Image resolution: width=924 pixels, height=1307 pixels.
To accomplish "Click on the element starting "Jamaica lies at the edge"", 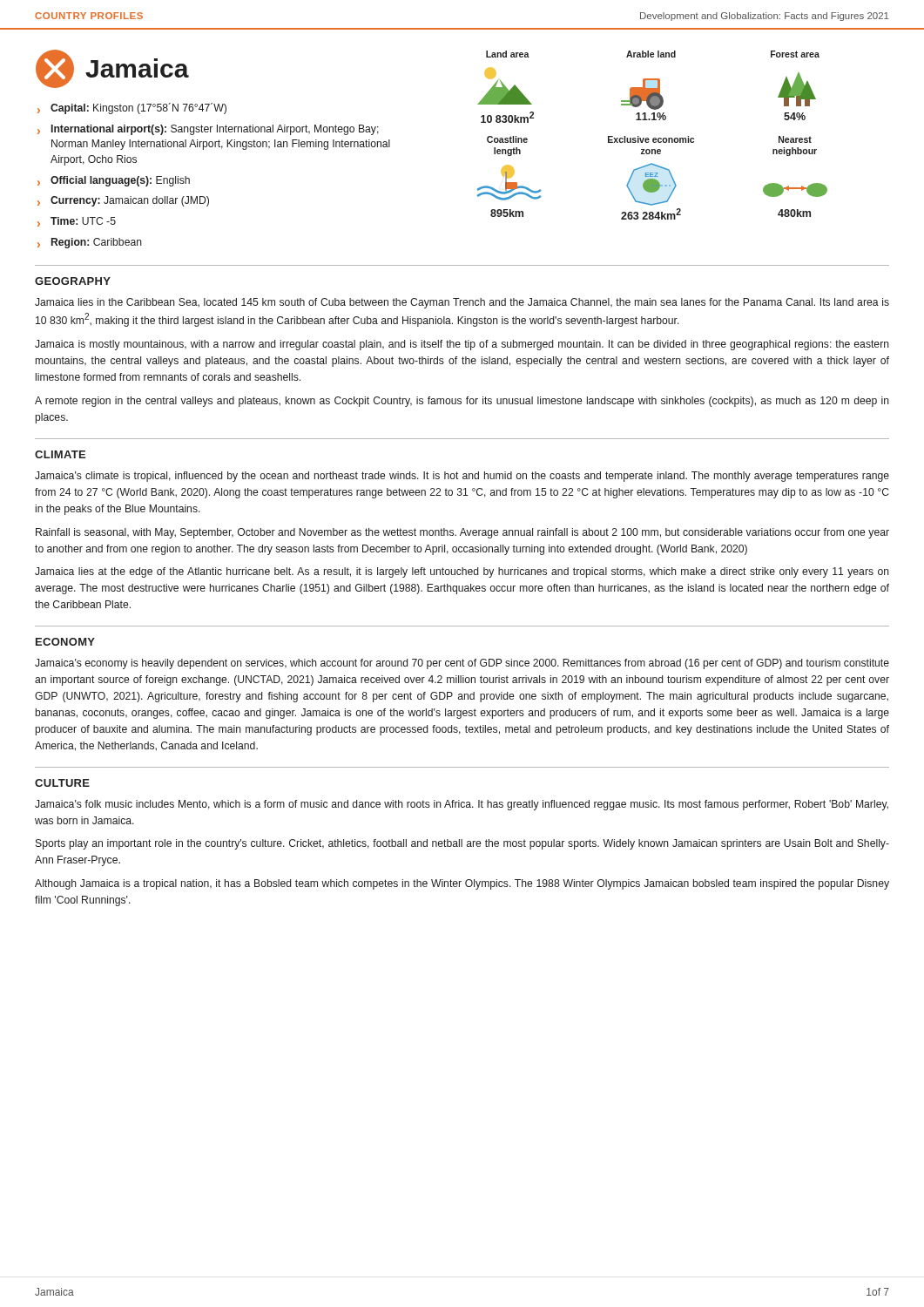I will point(462,588).
